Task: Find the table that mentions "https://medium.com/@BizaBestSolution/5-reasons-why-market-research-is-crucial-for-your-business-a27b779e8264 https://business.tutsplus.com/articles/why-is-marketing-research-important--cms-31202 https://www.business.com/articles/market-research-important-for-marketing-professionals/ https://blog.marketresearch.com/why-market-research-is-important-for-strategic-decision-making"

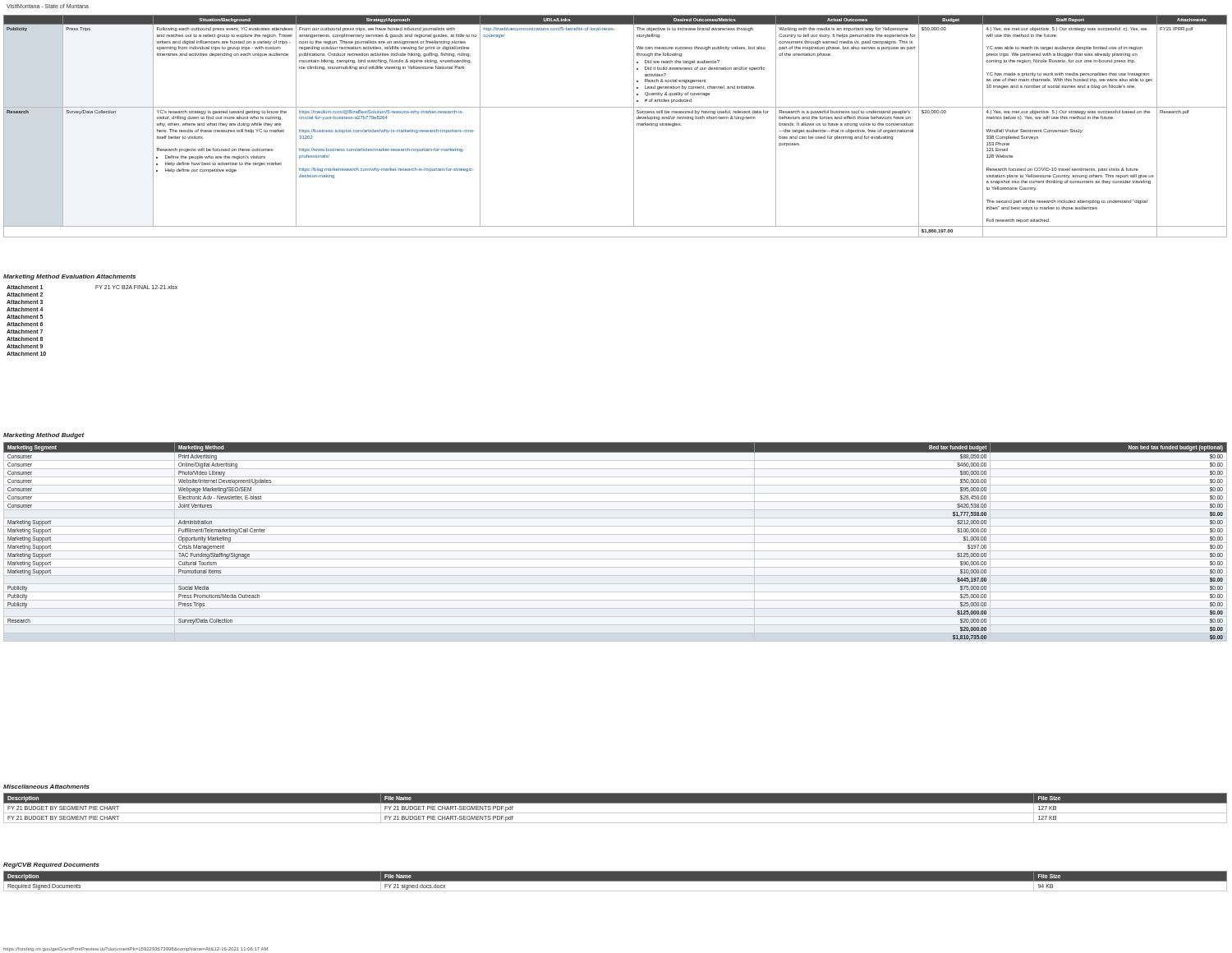Action: tap(615, 126)
